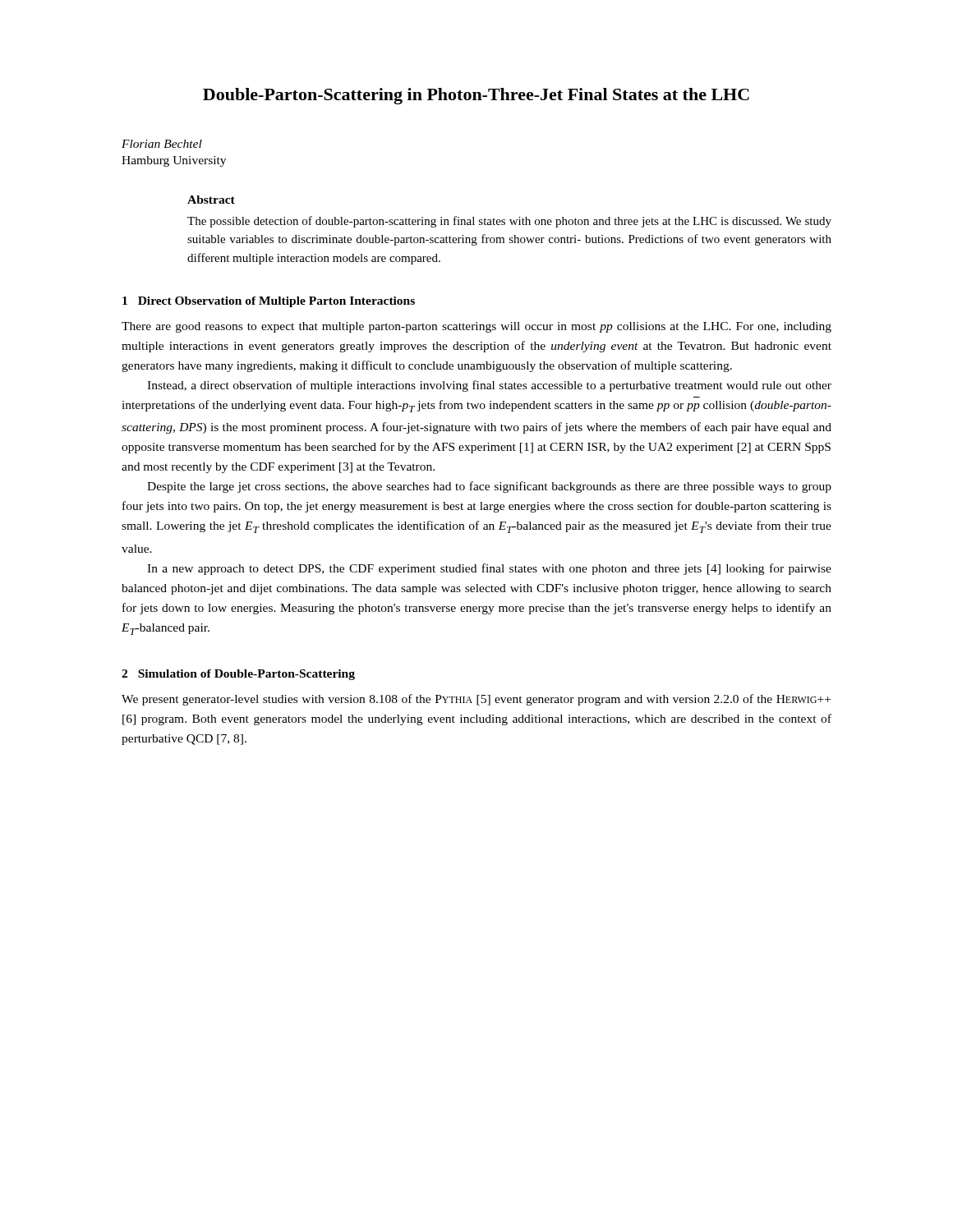Image resolution: width=953 pixels, height=1232 pixels.
Task: Click the passage that begins "In a new approach to"
Action: 476,599
